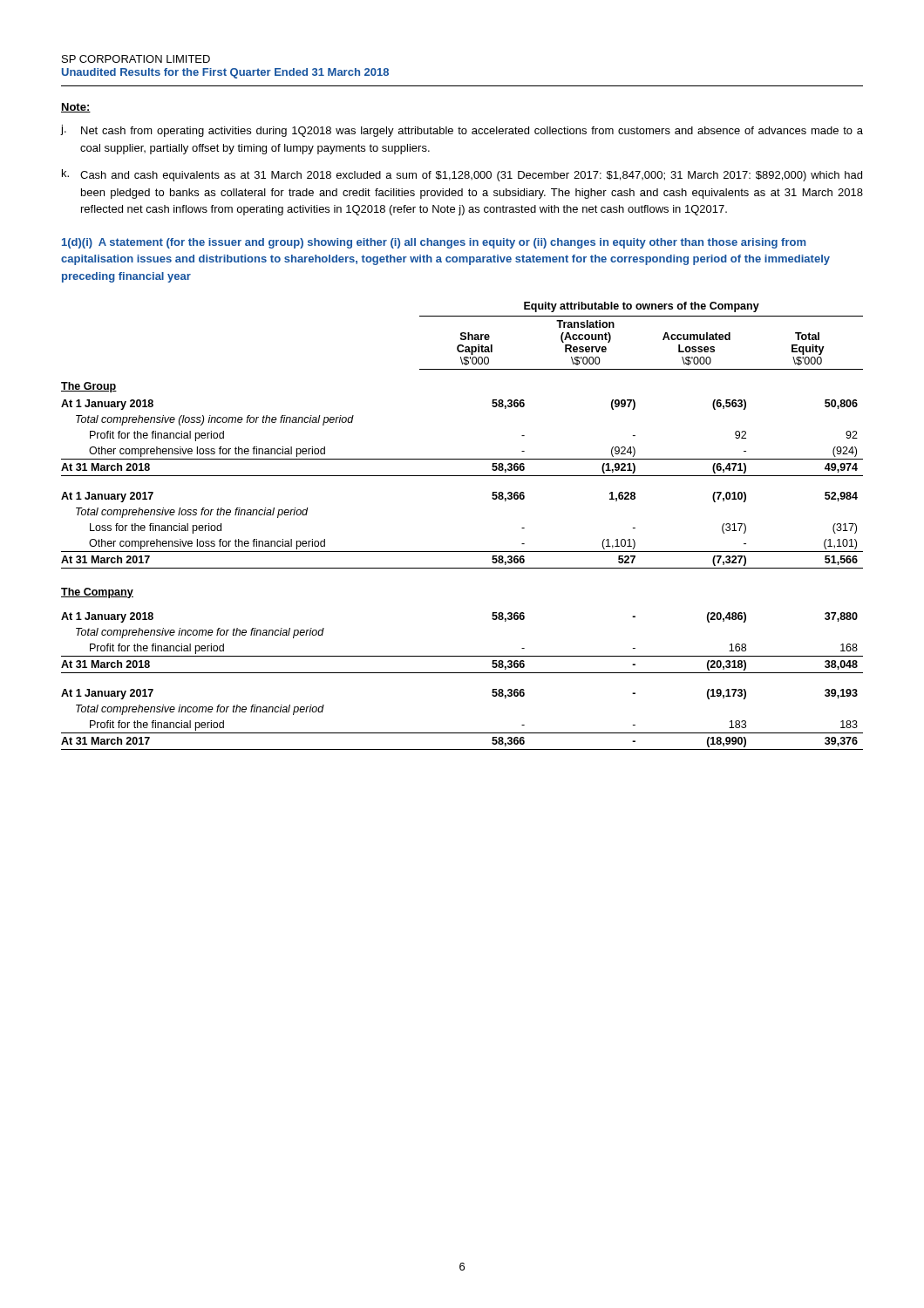This screenshot has width=924, height=1308.
Task: Navigate to the region starting "j. Net cash from operating activities during"
Action: pyautogui.click(x=462, y=139)
